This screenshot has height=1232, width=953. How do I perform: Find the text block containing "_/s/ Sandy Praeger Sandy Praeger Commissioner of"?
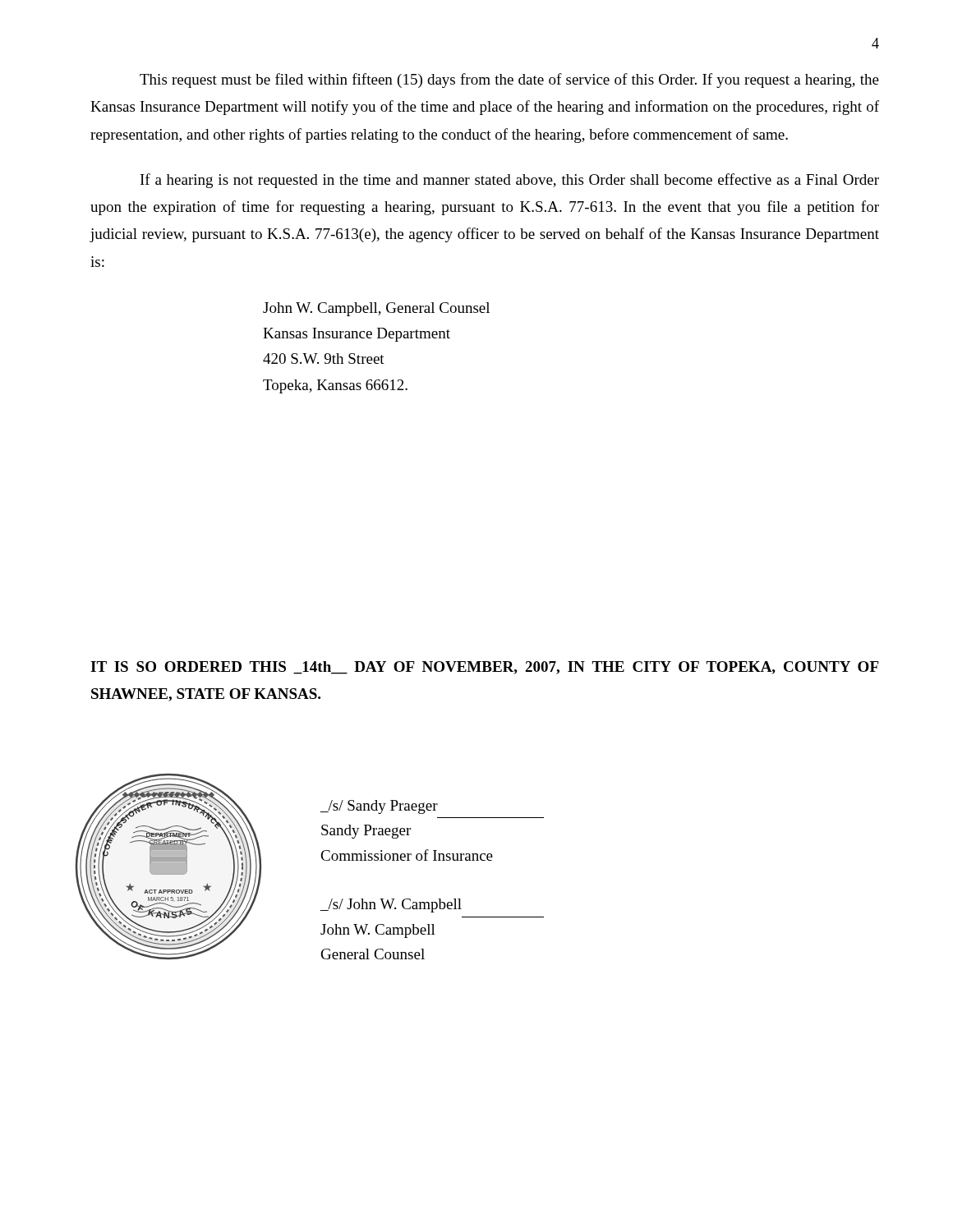(x=379, y=807)
